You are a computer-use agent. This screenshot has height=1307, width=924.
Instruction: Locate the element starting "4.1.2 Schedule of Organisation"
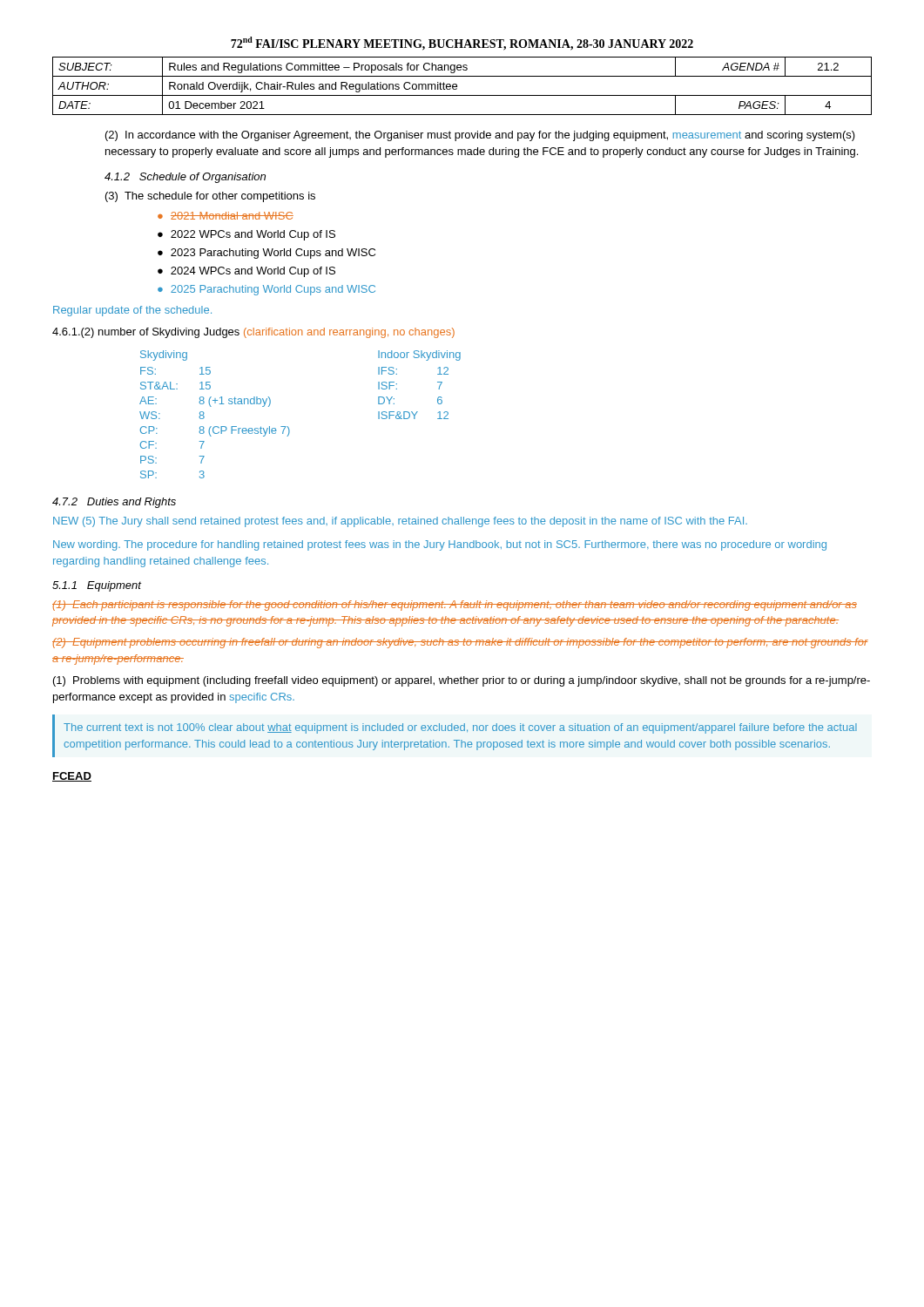[x=185, y=177]
